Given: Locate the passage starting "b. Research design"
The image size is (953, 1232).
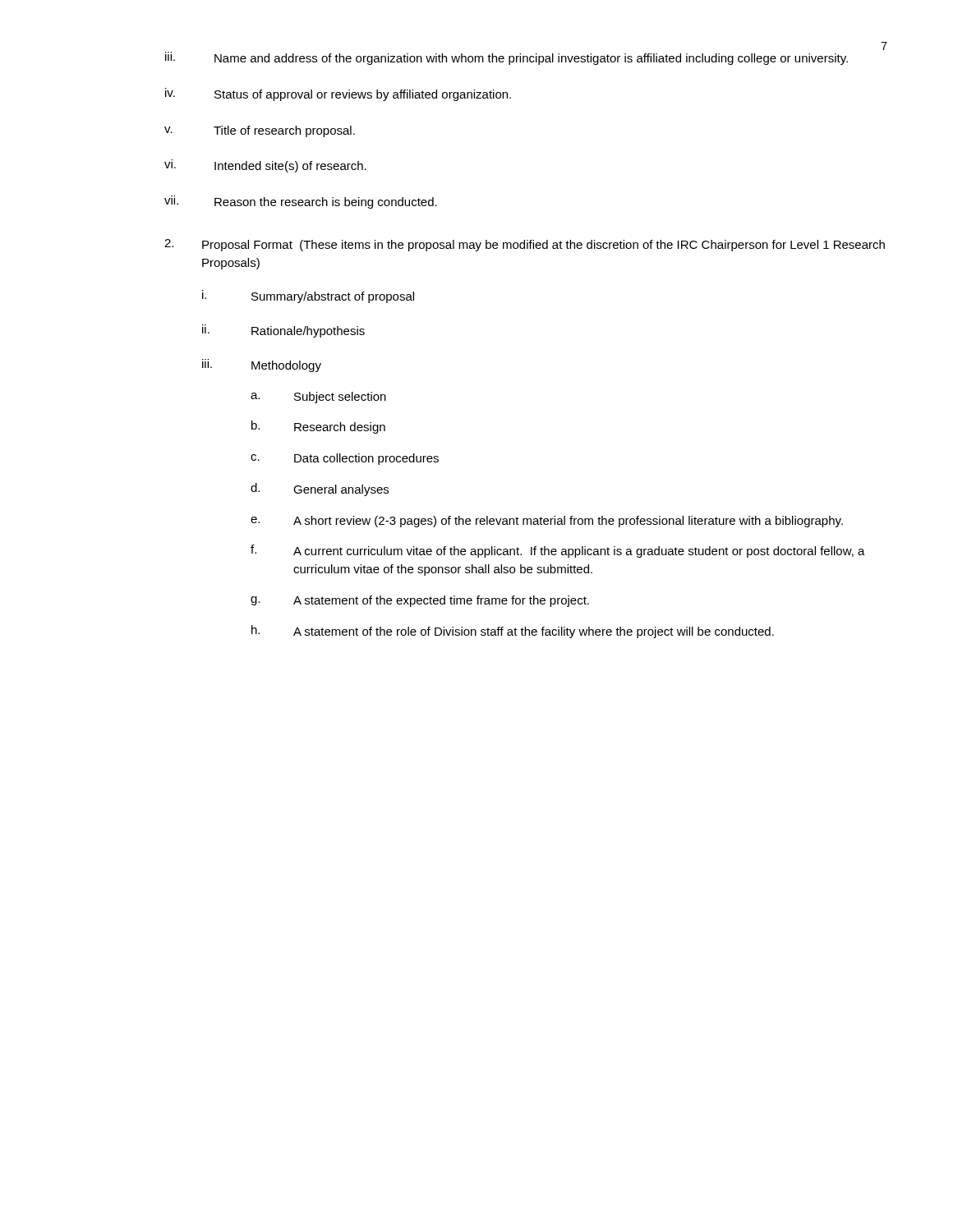Looking at the screenshot, I should click(318, 427).
